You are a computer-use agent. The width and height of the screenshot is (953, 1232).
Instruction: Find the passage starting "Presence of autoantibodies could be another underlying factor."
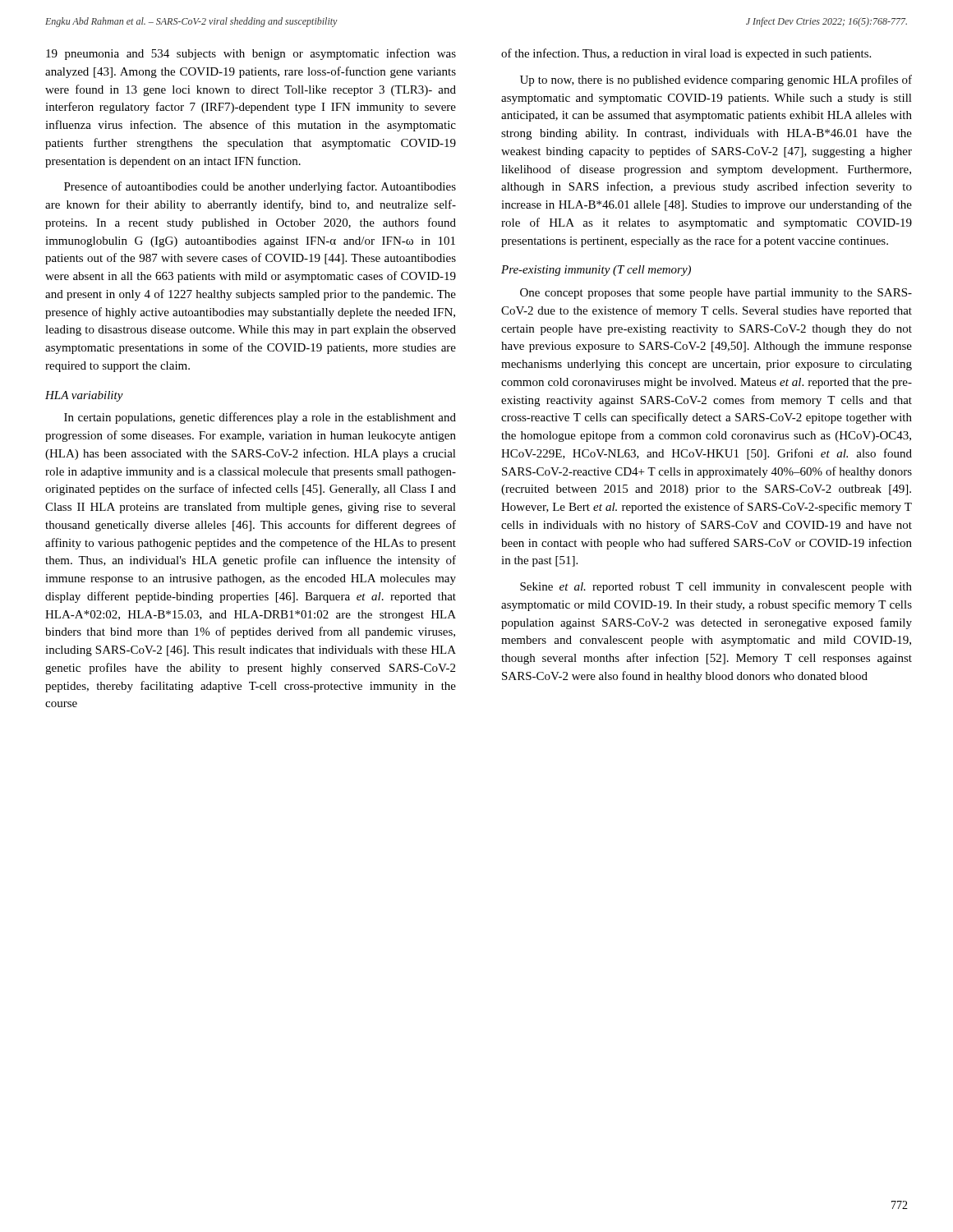[251, 277]
